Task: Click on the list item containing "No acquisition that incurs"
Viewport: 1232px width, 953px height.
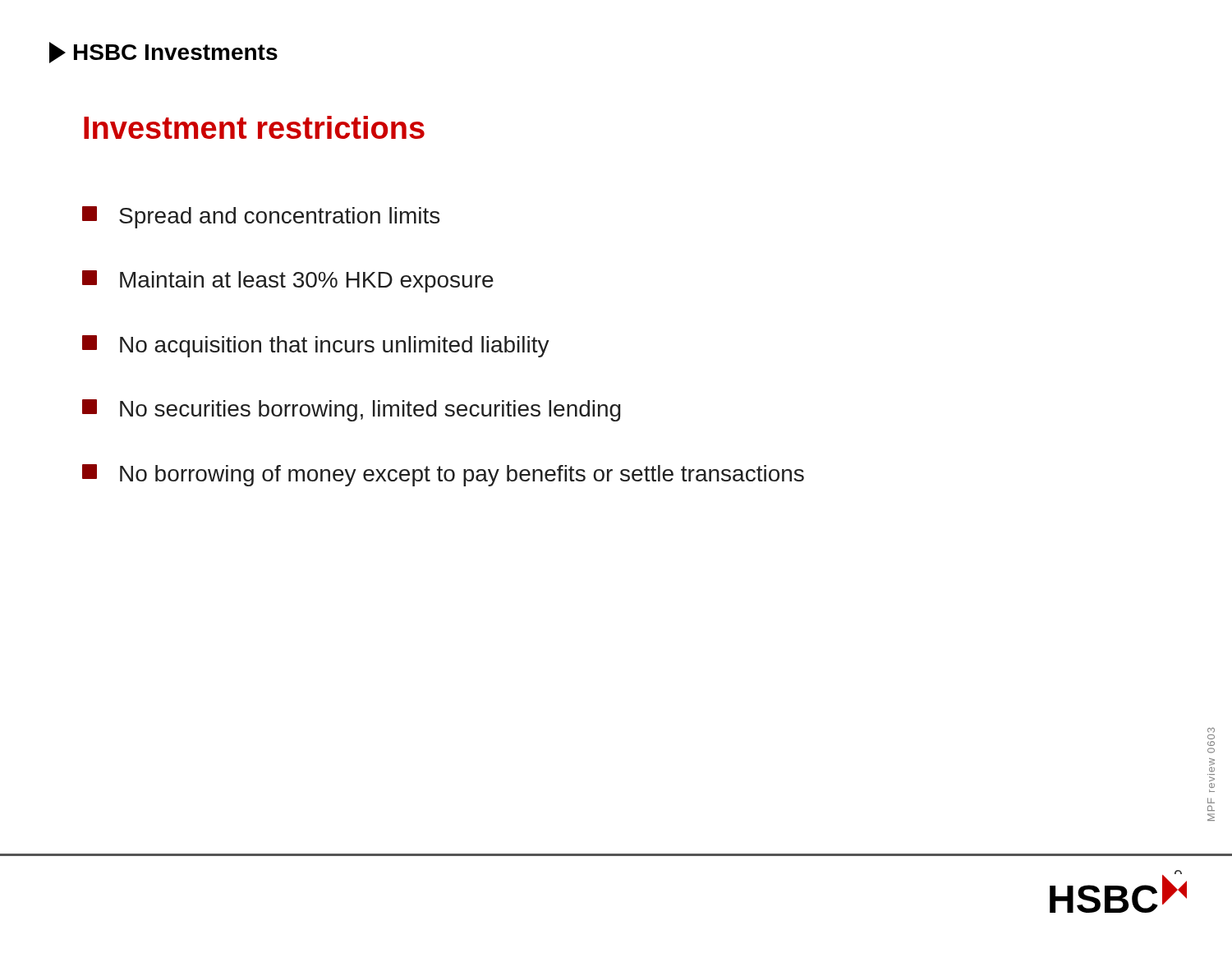Action: [316, 345]
